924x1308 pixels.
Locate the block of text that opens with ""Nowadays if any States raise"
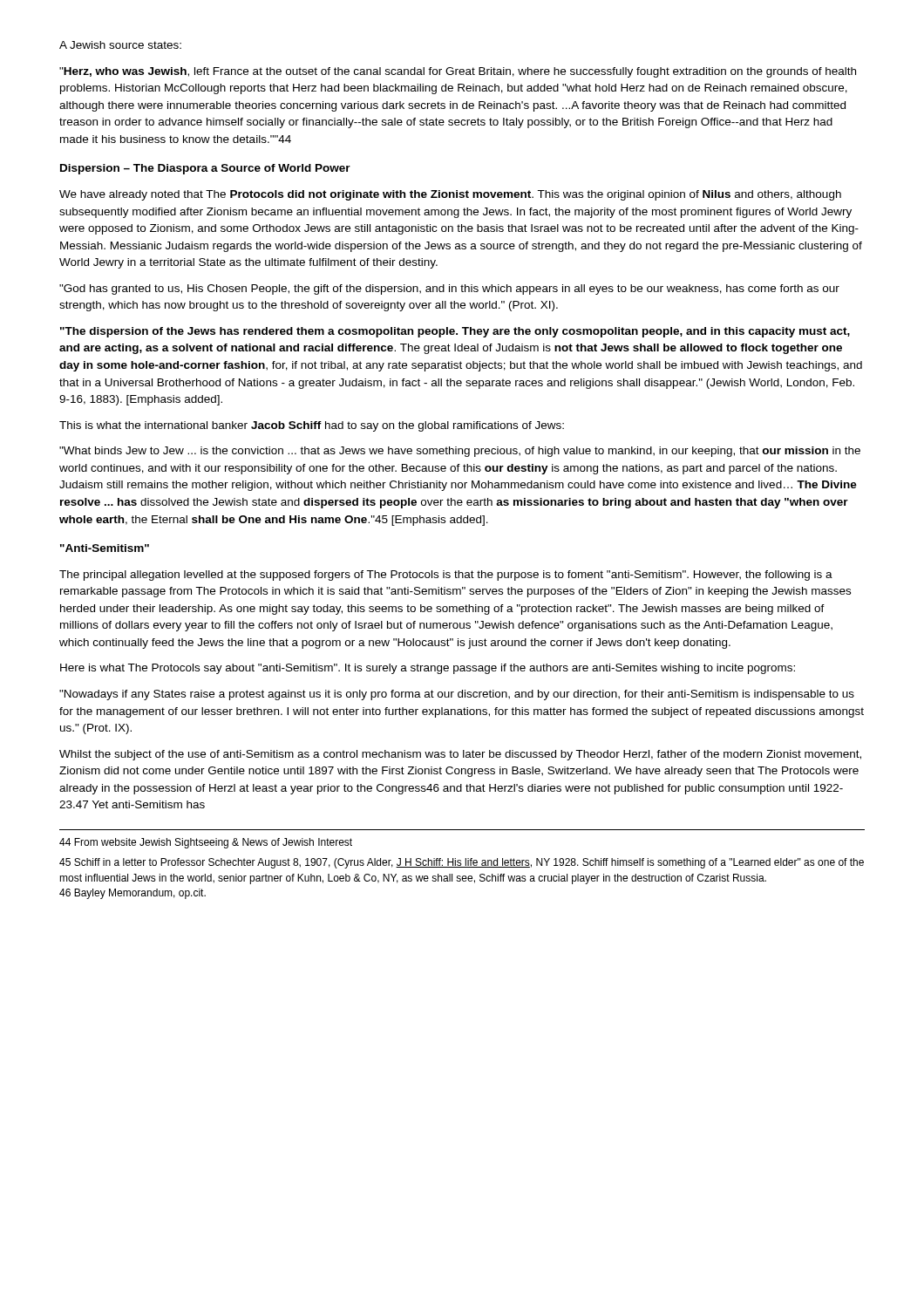pos(462,711)
